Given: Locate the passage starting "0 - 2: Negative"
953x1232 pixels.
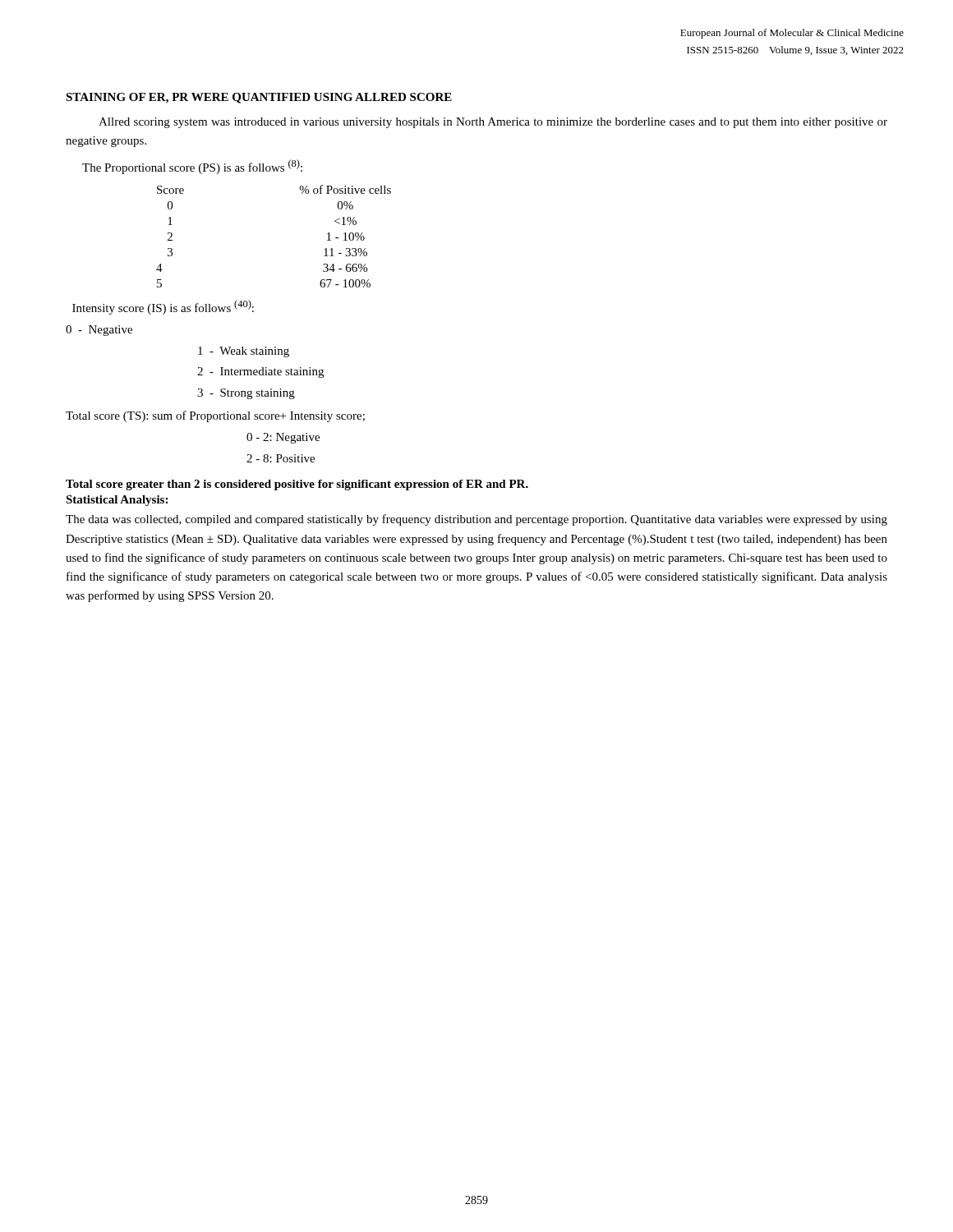Looking at the screenshot, I should (x=283, y=437).
